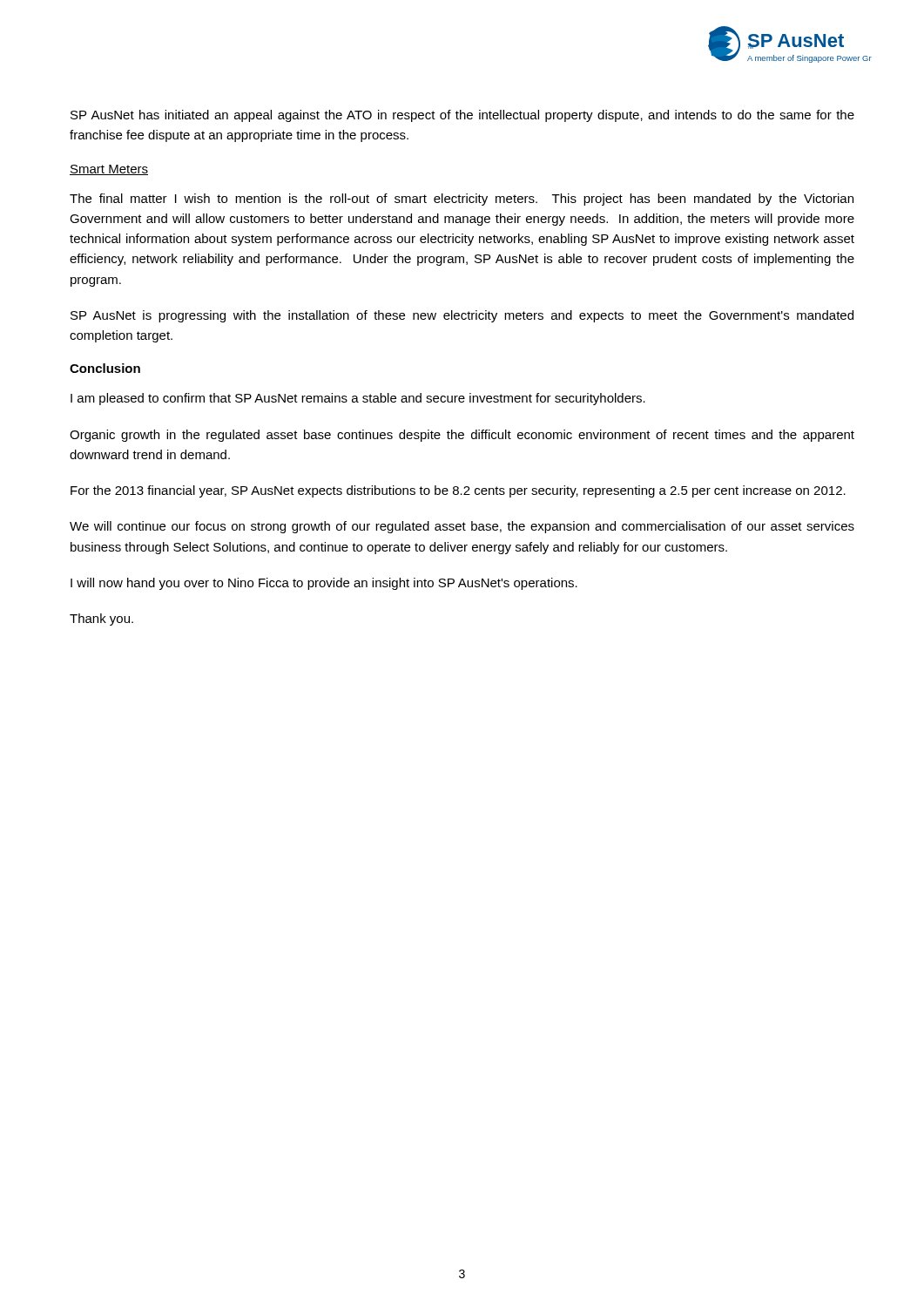Navigate to the text starting "For the 2013 financial year, SP AusNet"

tap(458, 490)
